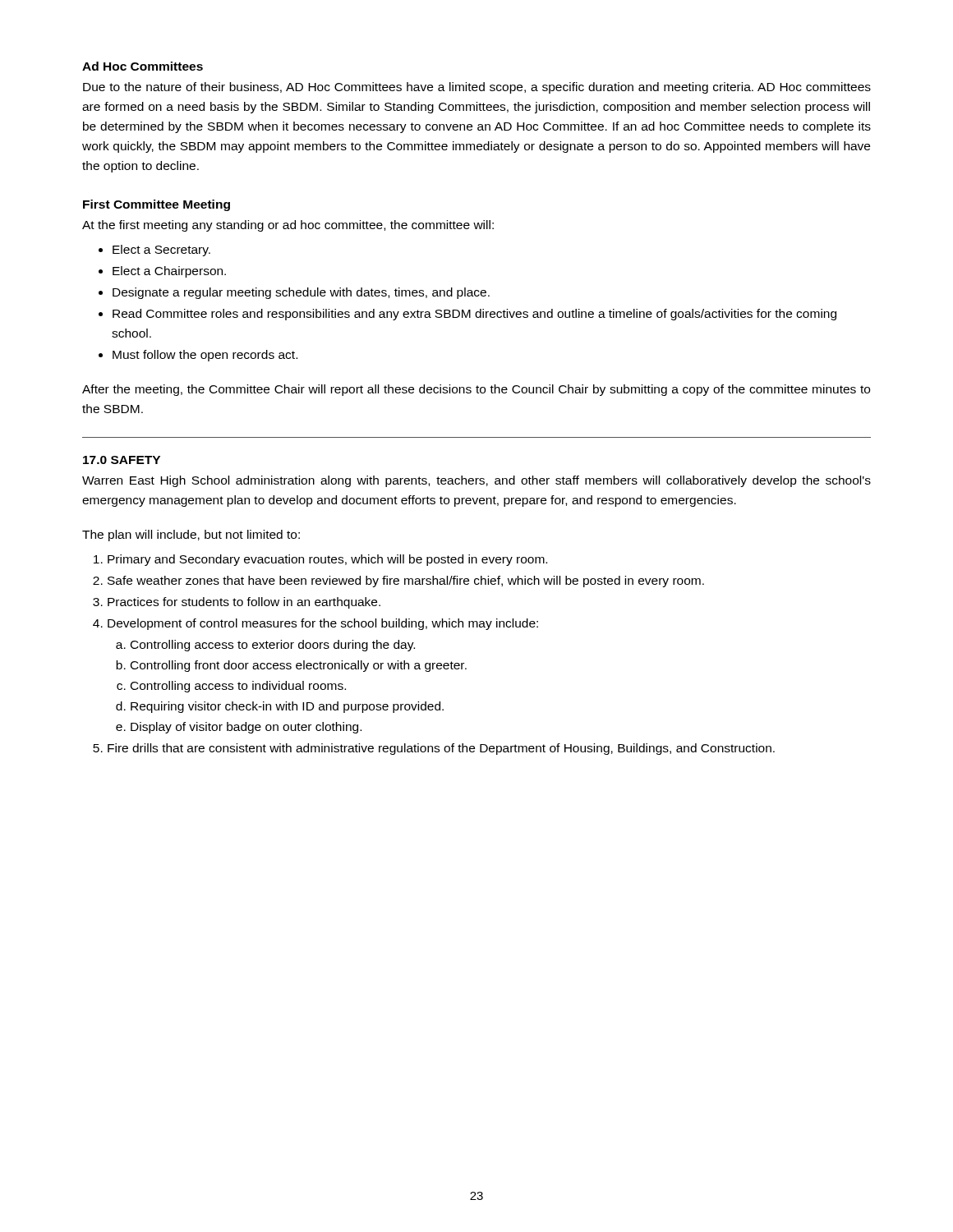Screen dimensions: 1232x953
Task: Point to the text block starting "Controlling access to individual rooms."
Action: [238, 686]
